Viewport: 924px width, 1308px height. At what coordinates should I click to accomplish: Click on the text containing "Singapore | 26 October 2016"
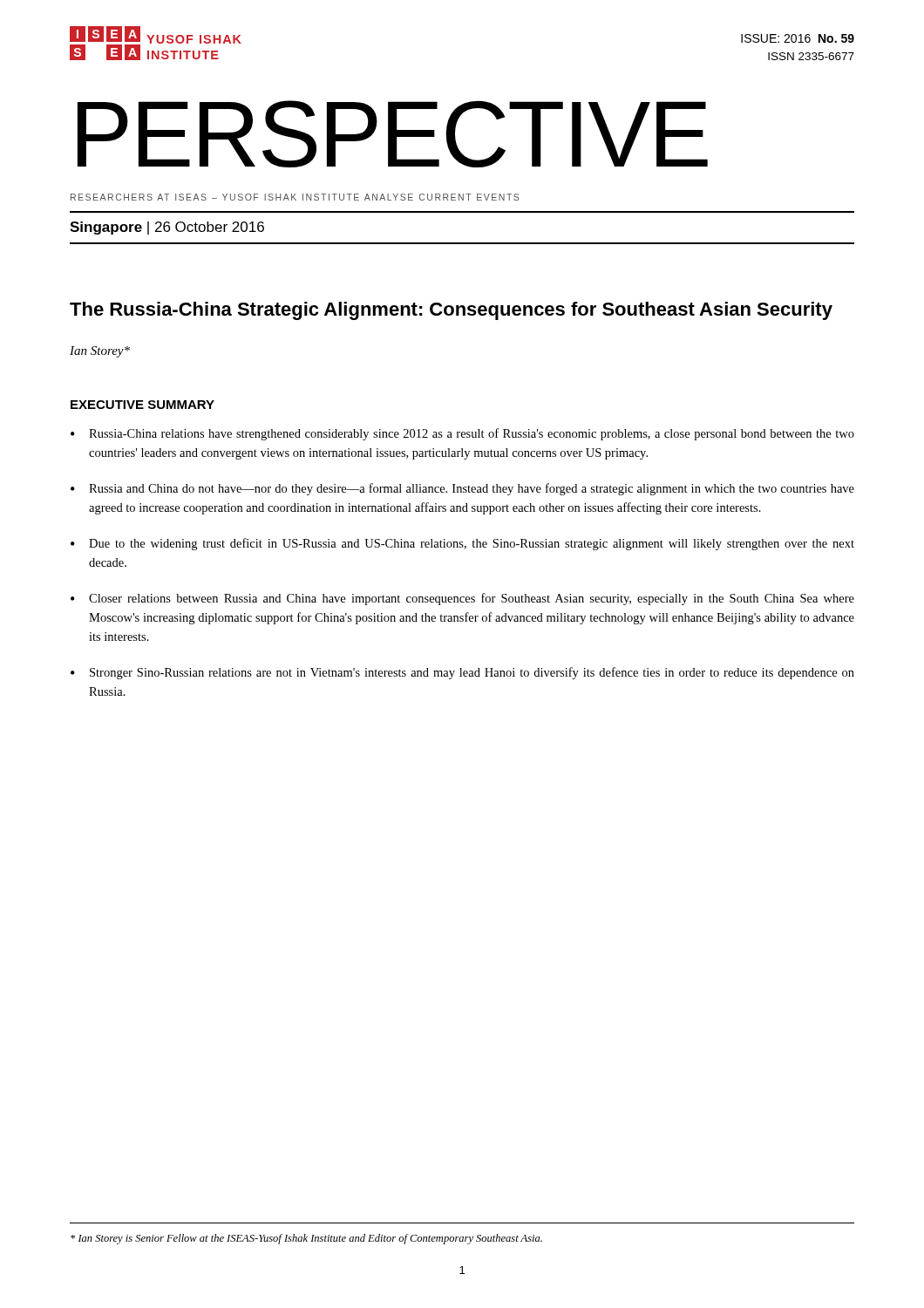[167, 227]
